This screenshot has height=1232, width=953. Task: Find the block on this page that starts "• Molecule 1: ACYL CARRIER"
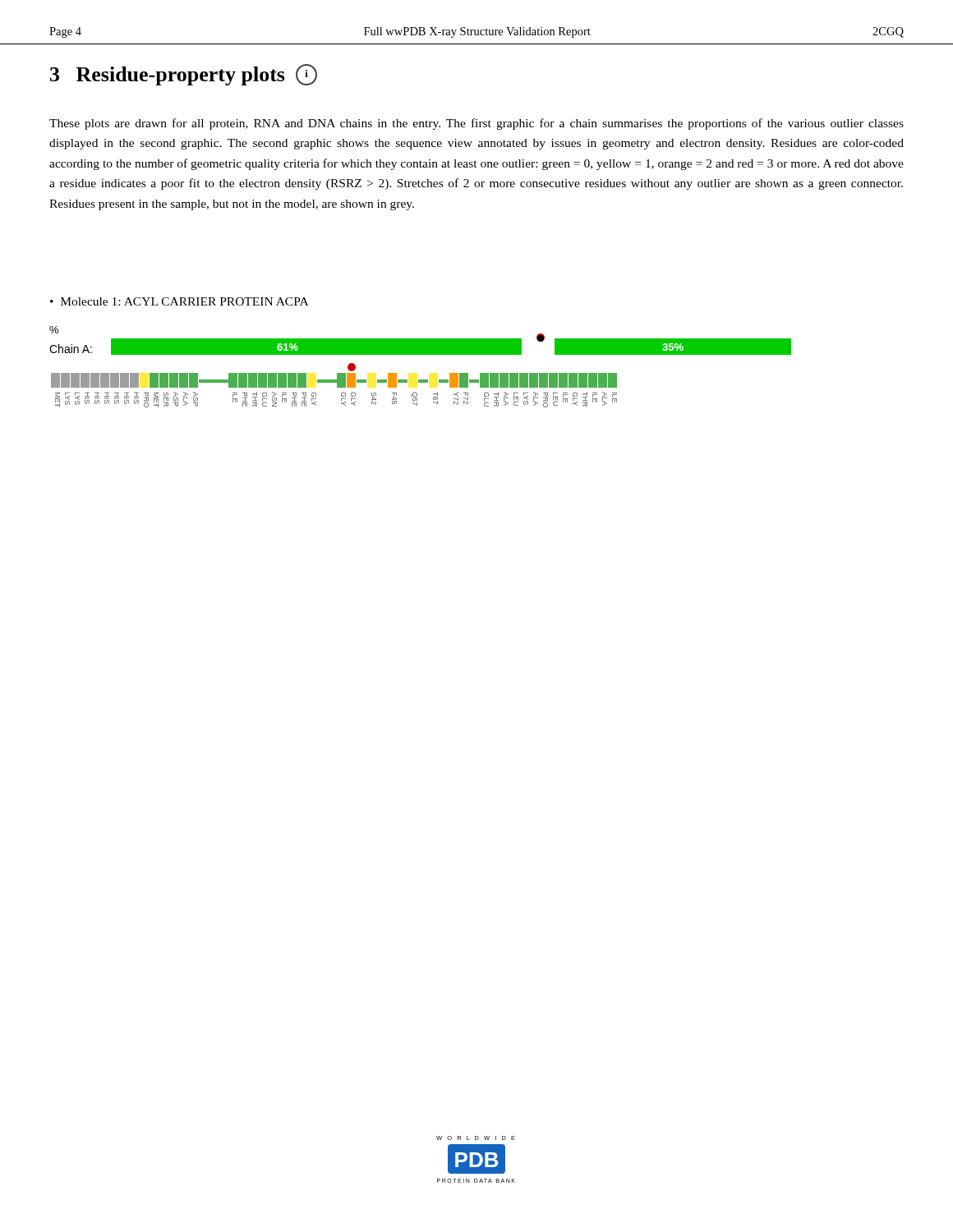click(x=179, y=301)
